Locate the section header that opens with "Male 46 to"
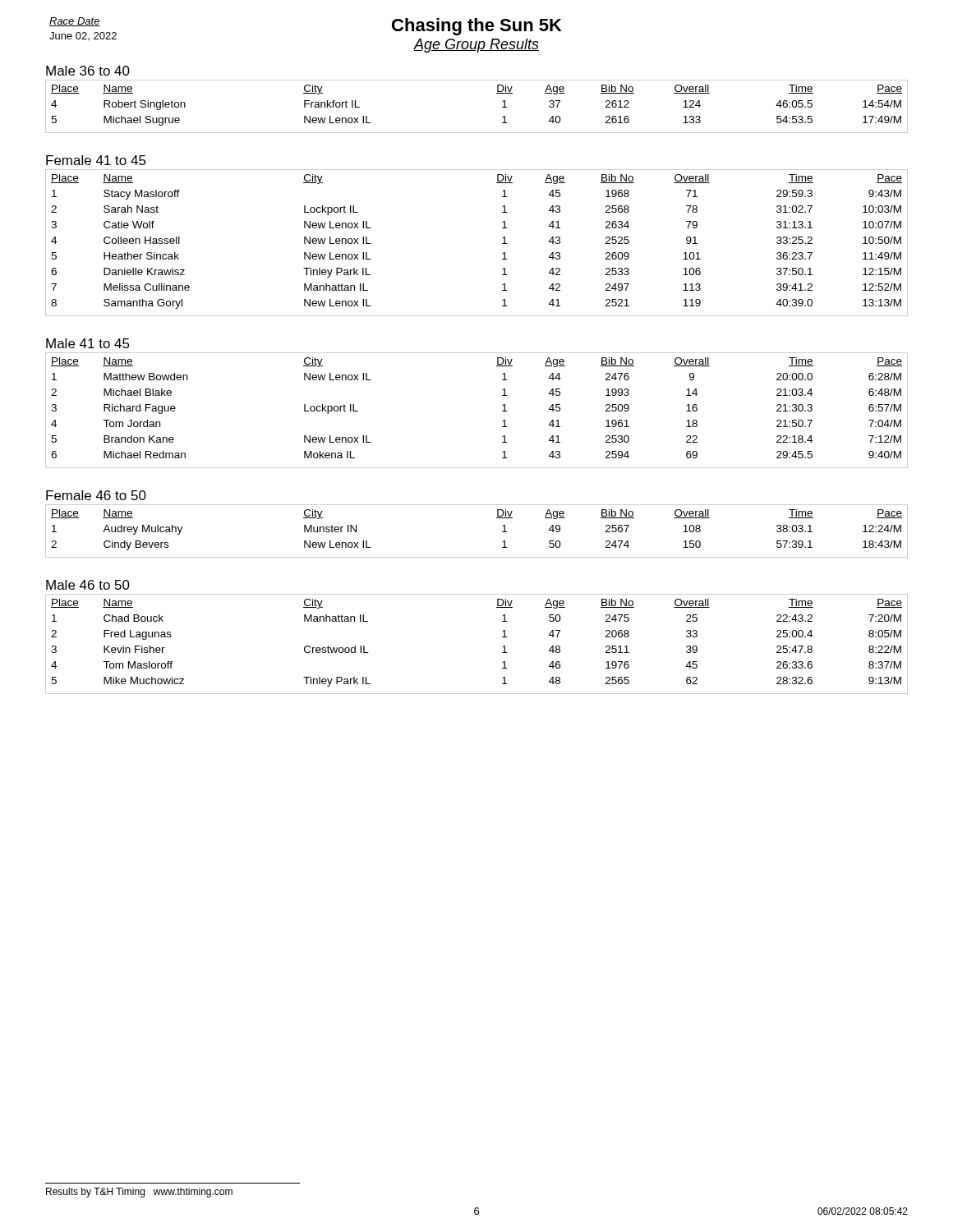The height and width of the screenshot is (1232, 953). 87,585
